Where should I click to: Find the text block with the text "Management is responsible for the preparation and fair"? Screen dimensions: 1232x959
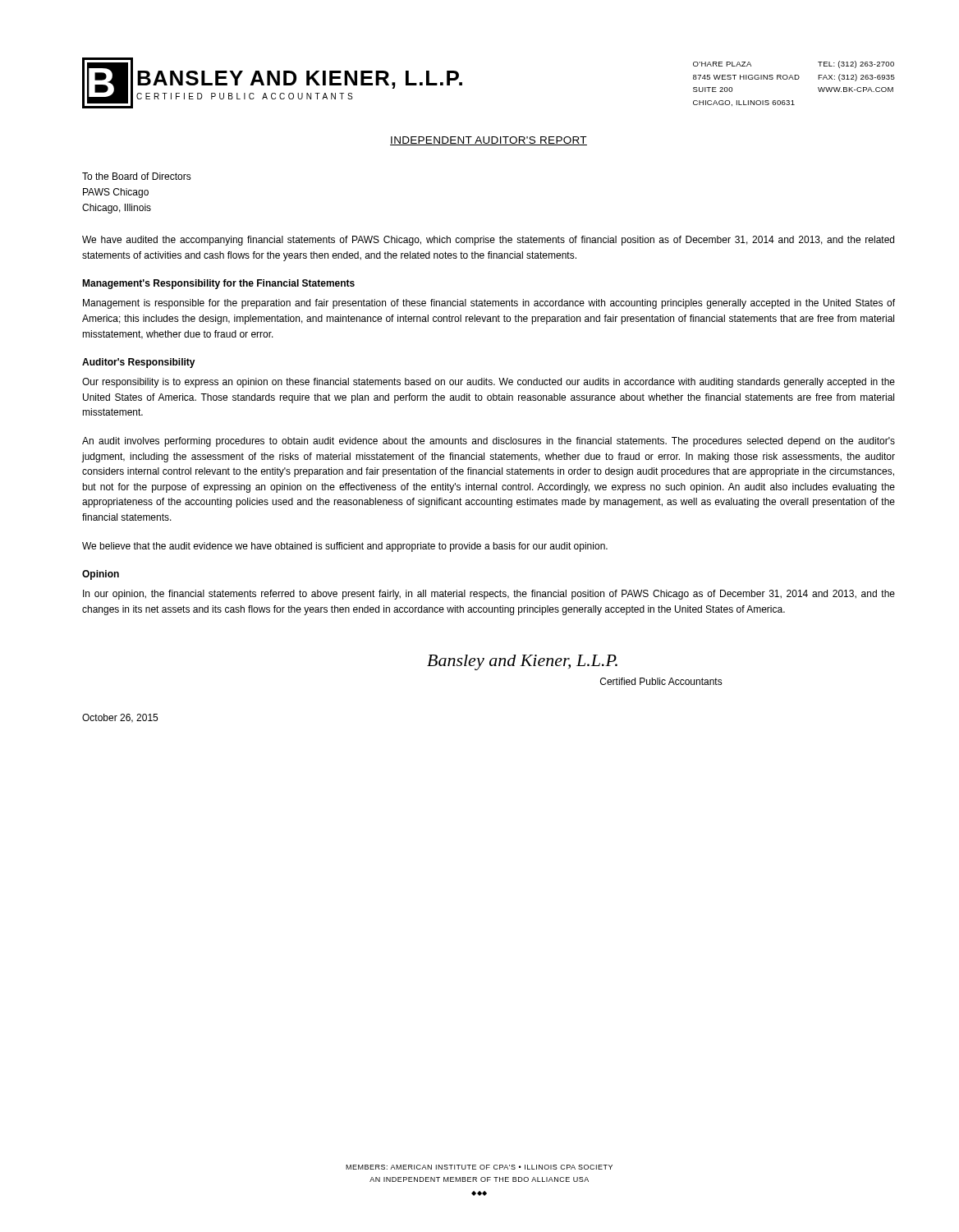pyautogui.click(x=489, y=319)
